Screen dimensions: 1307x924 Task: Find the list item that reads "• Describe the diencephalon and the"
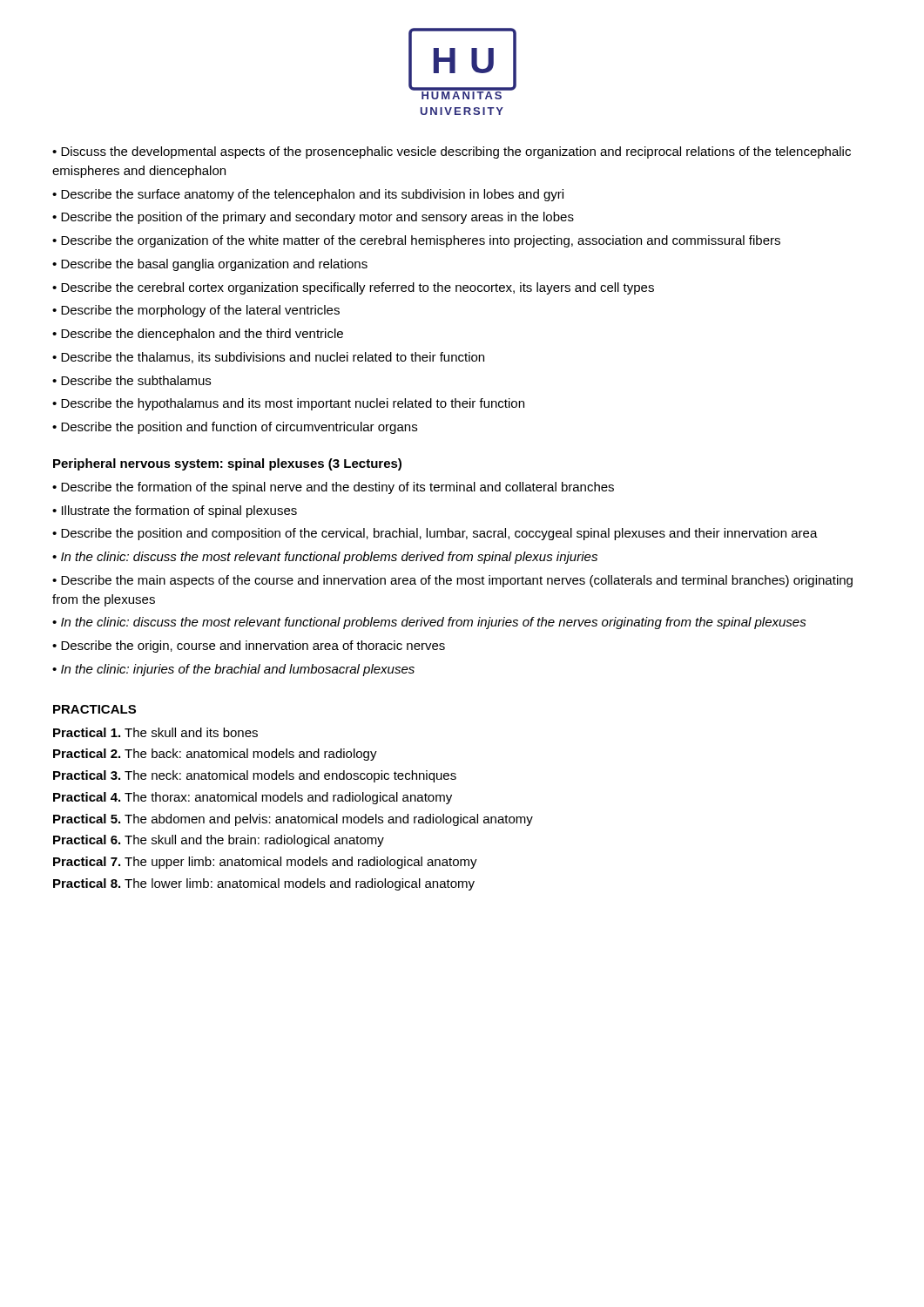[198, 333]
